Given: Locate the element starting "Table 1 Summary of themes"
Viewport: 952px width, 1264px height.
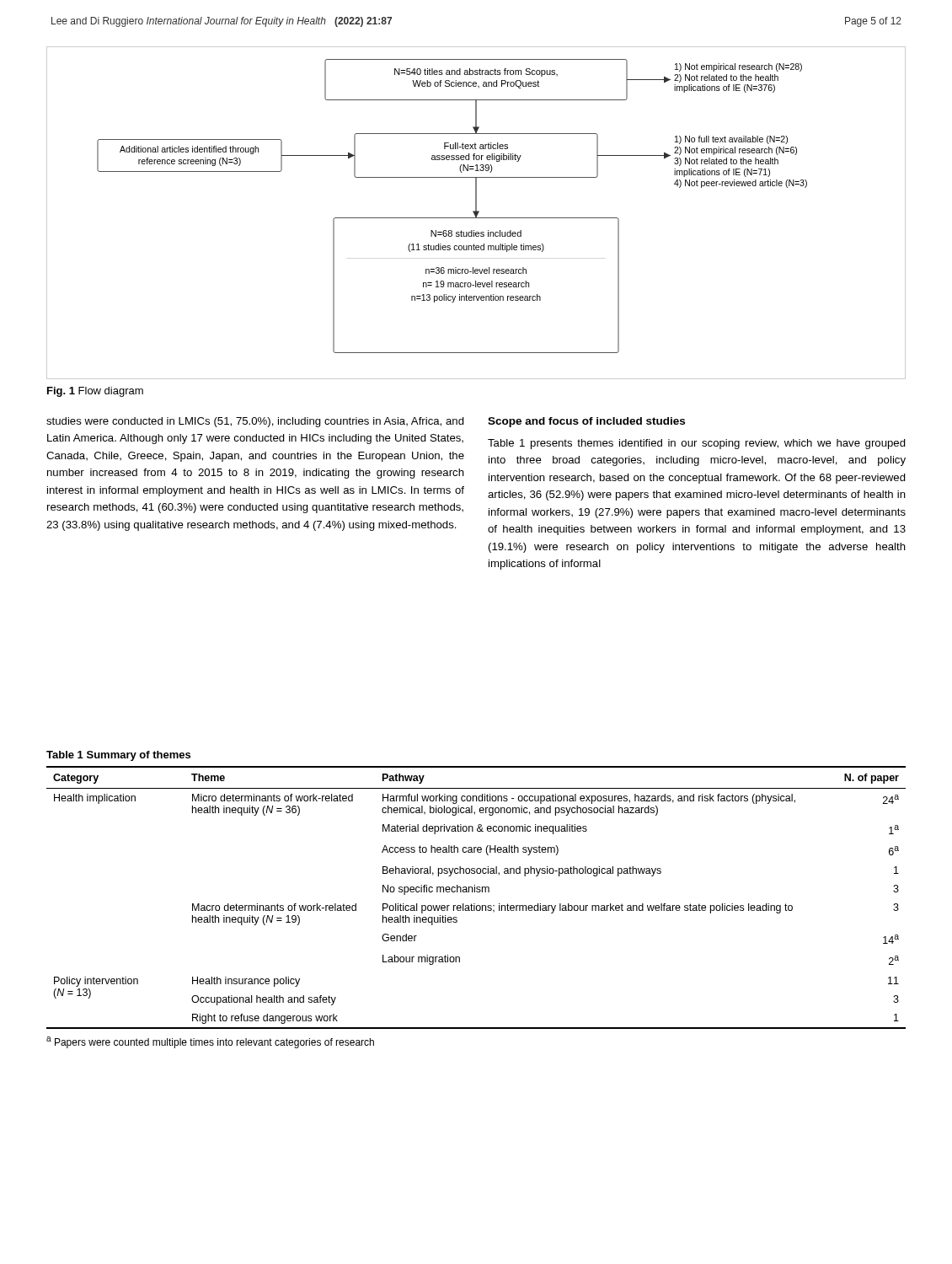Looking at the screenshot, I should pos(119,755).
